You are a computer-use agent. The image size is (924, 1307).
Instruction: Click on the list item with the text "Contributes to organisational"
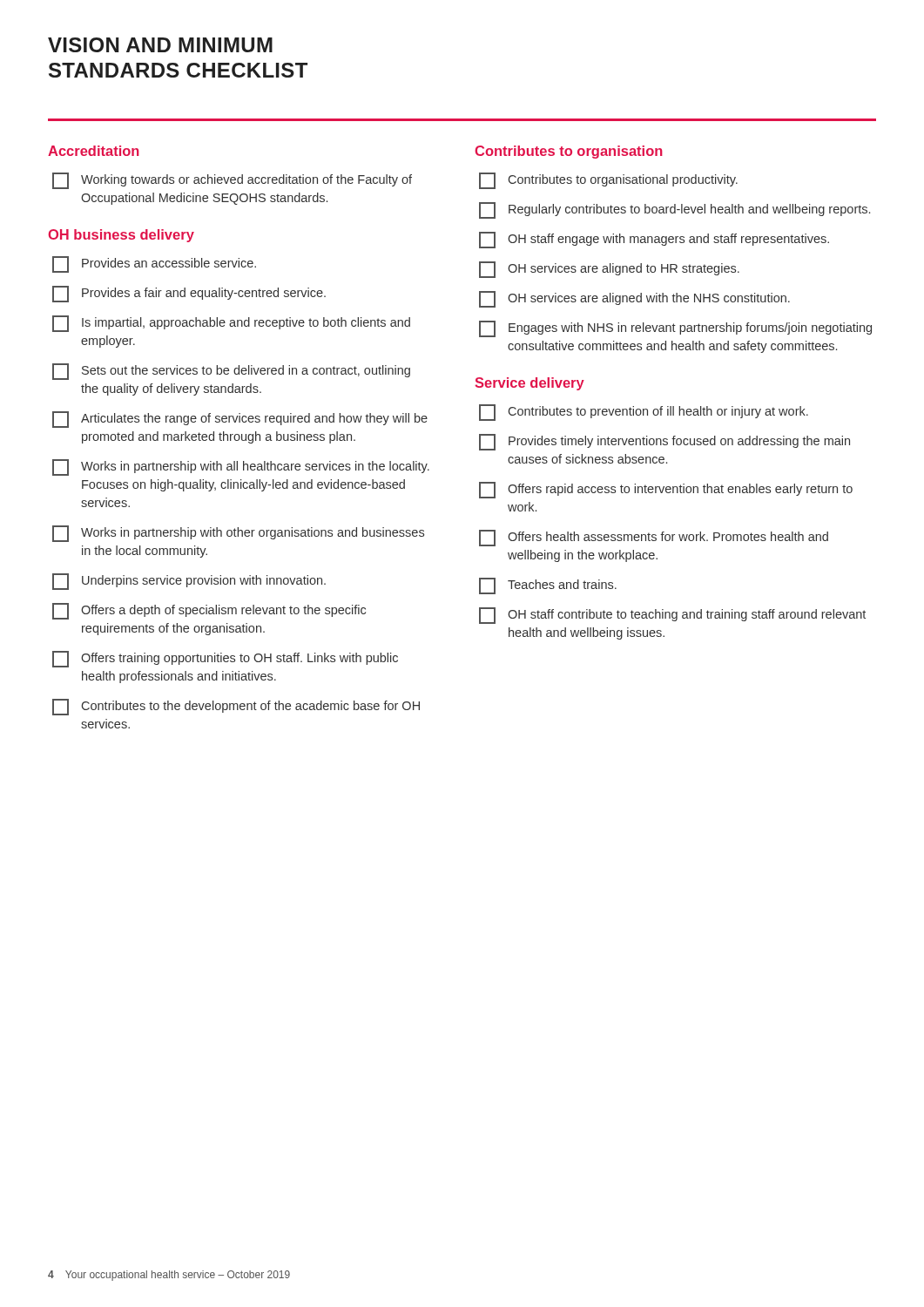(609, 180)
